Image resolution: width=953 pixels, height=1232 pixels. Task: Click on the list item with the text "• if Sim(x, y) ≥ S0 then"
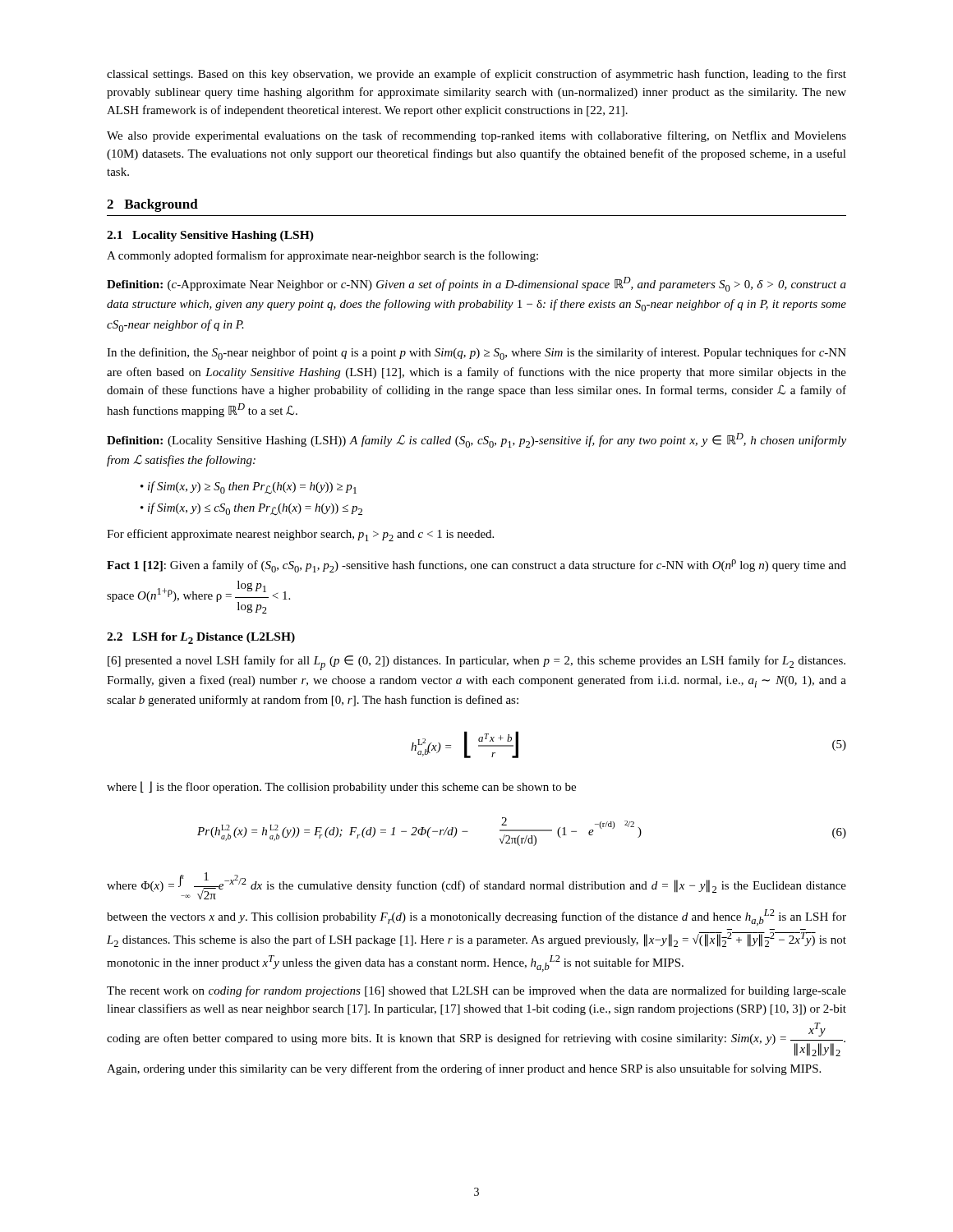pos(249,488)
